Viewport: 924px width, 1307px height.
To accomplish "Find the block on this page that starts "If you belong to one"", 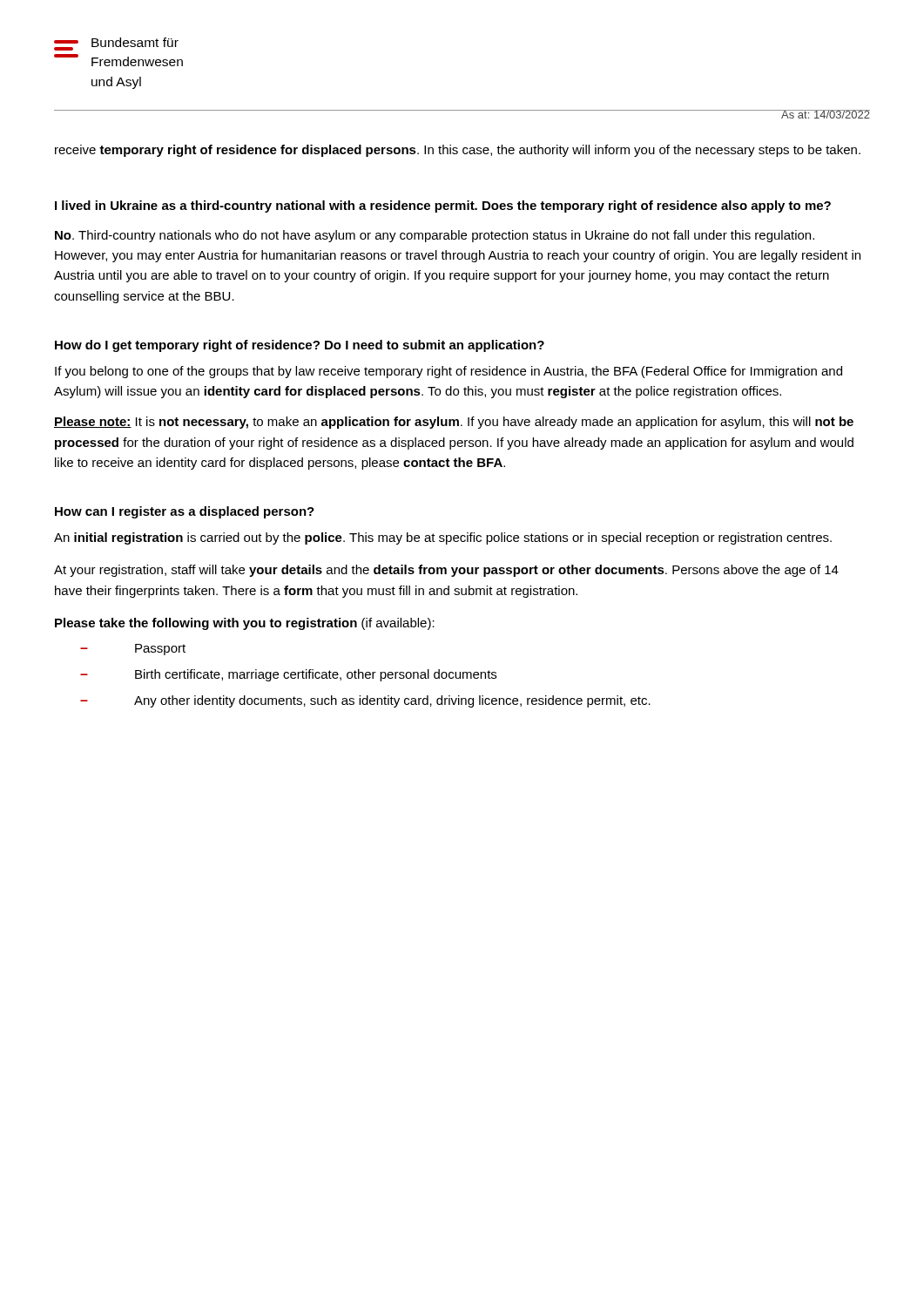I will pos(449,381).
